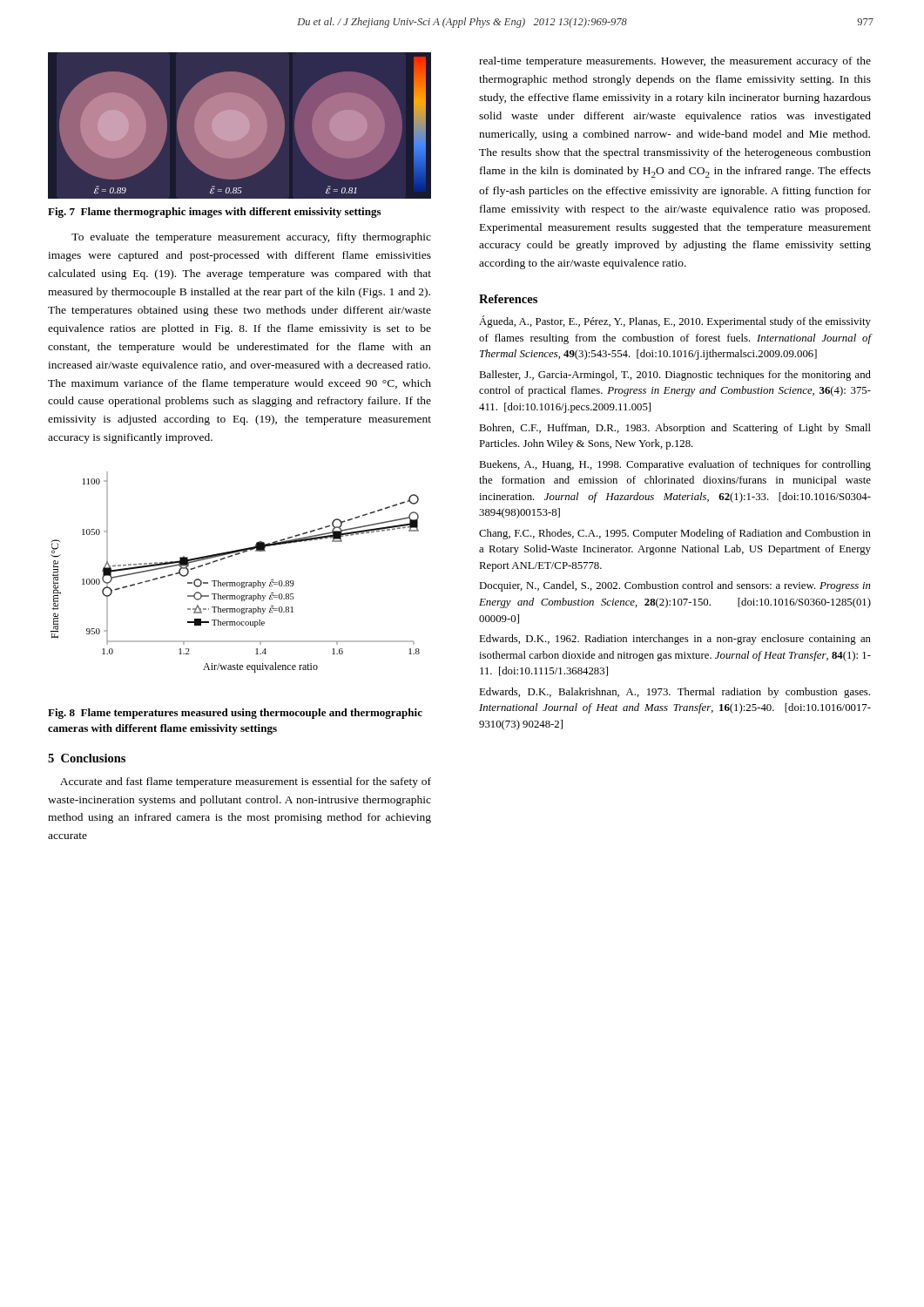Locate the text block starting "Fig. 7 Flame thermographic images with different"

tap(214, 211)
